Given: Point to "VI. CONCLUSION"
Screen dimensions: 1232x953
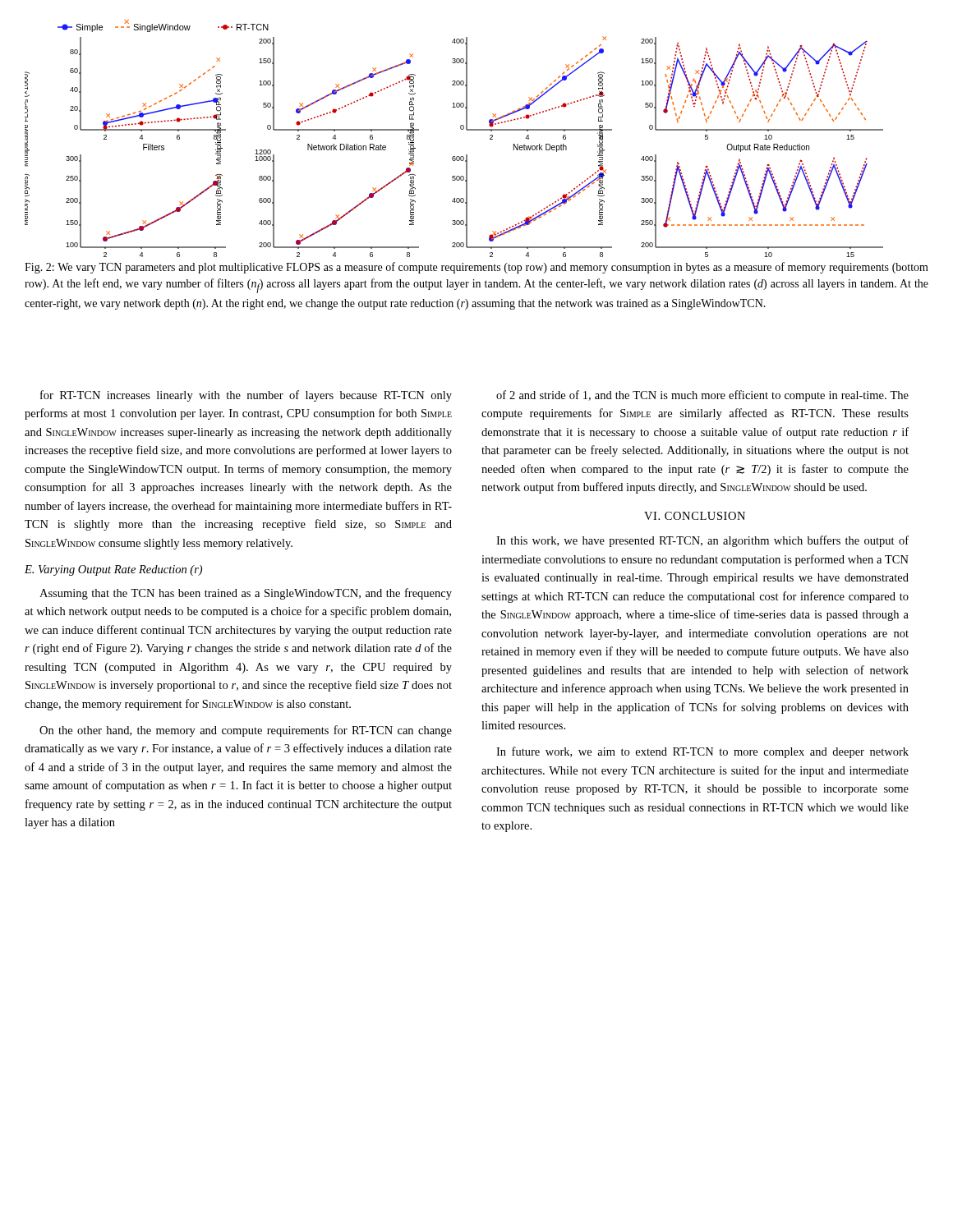Looking at the screenshot, I should (695, 516).
